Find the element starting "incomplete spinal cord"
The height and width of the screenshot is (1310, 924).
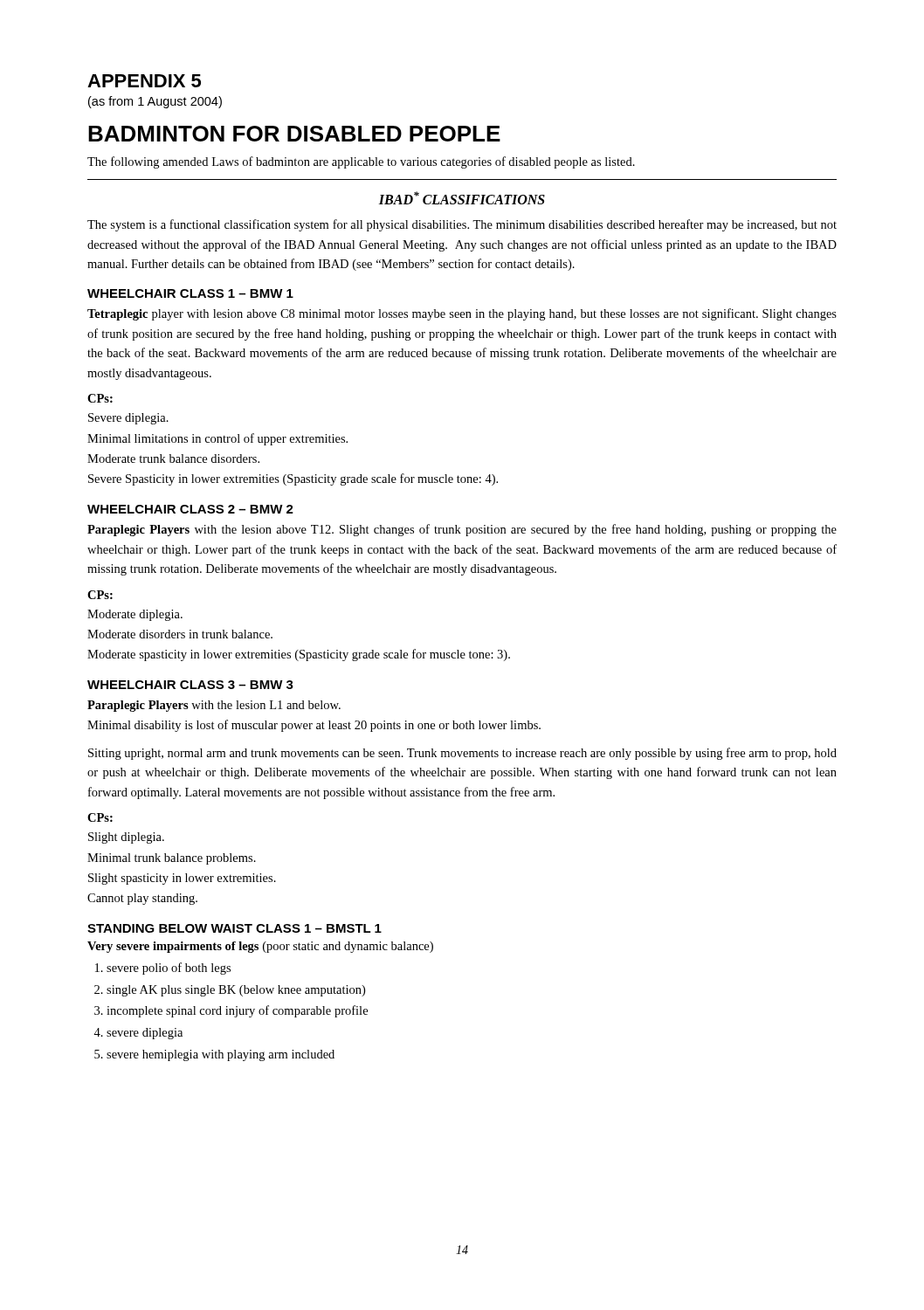[x=237, y=1011]
